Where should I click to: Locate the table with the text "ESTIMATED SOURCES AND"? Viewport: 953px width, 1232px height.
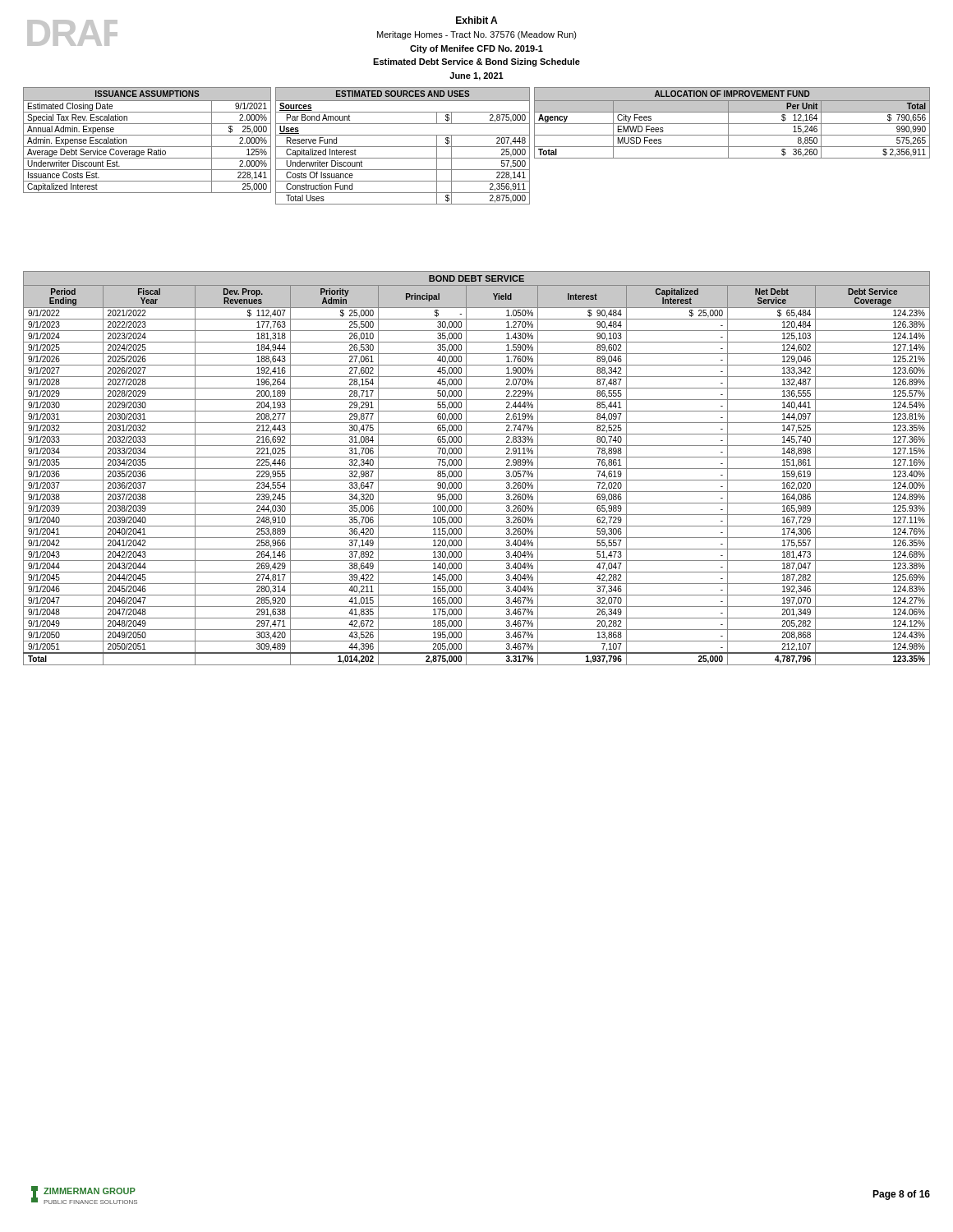403,146
